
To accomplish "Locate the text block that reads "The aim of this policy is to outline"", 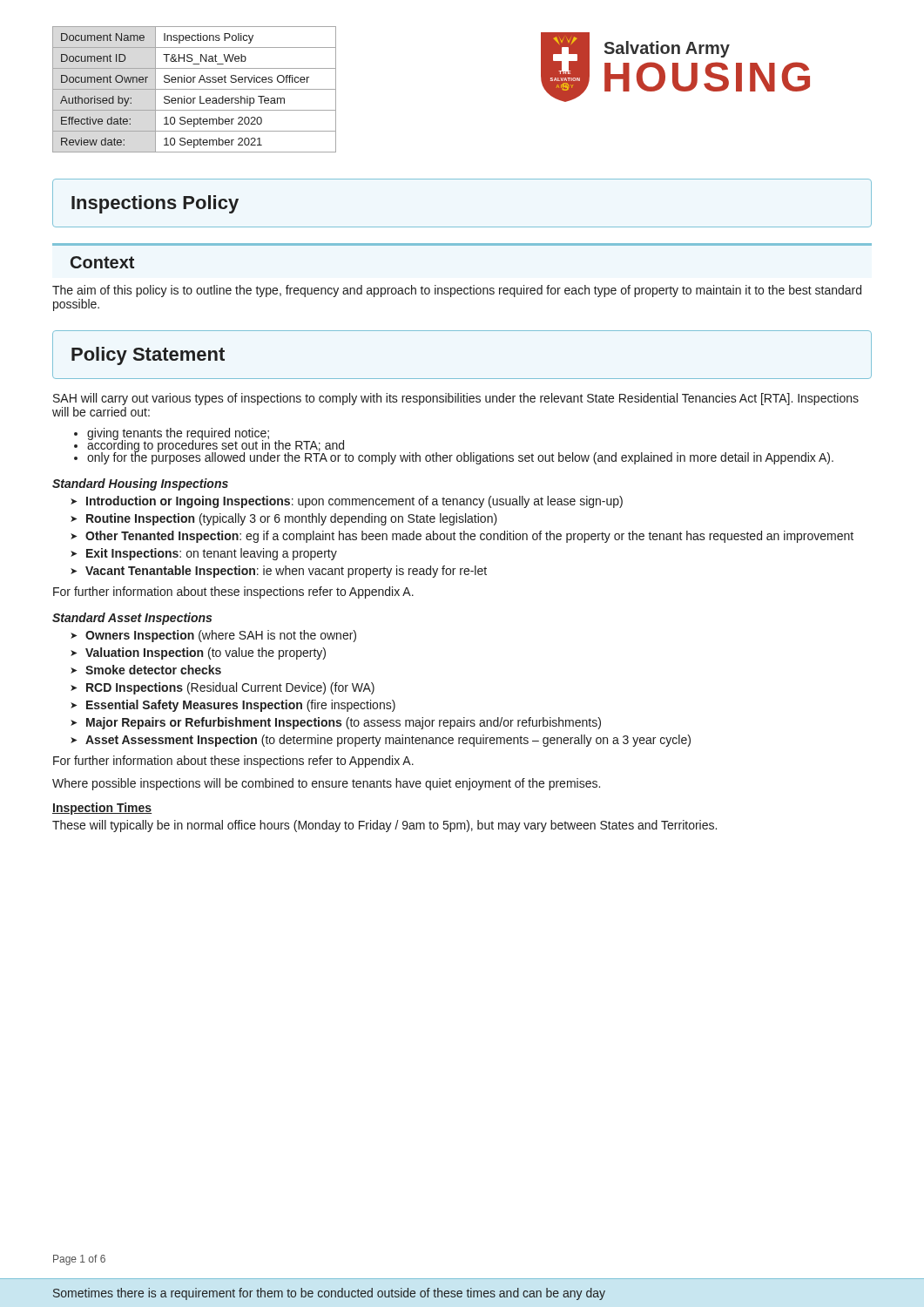I will coord(462,297).
